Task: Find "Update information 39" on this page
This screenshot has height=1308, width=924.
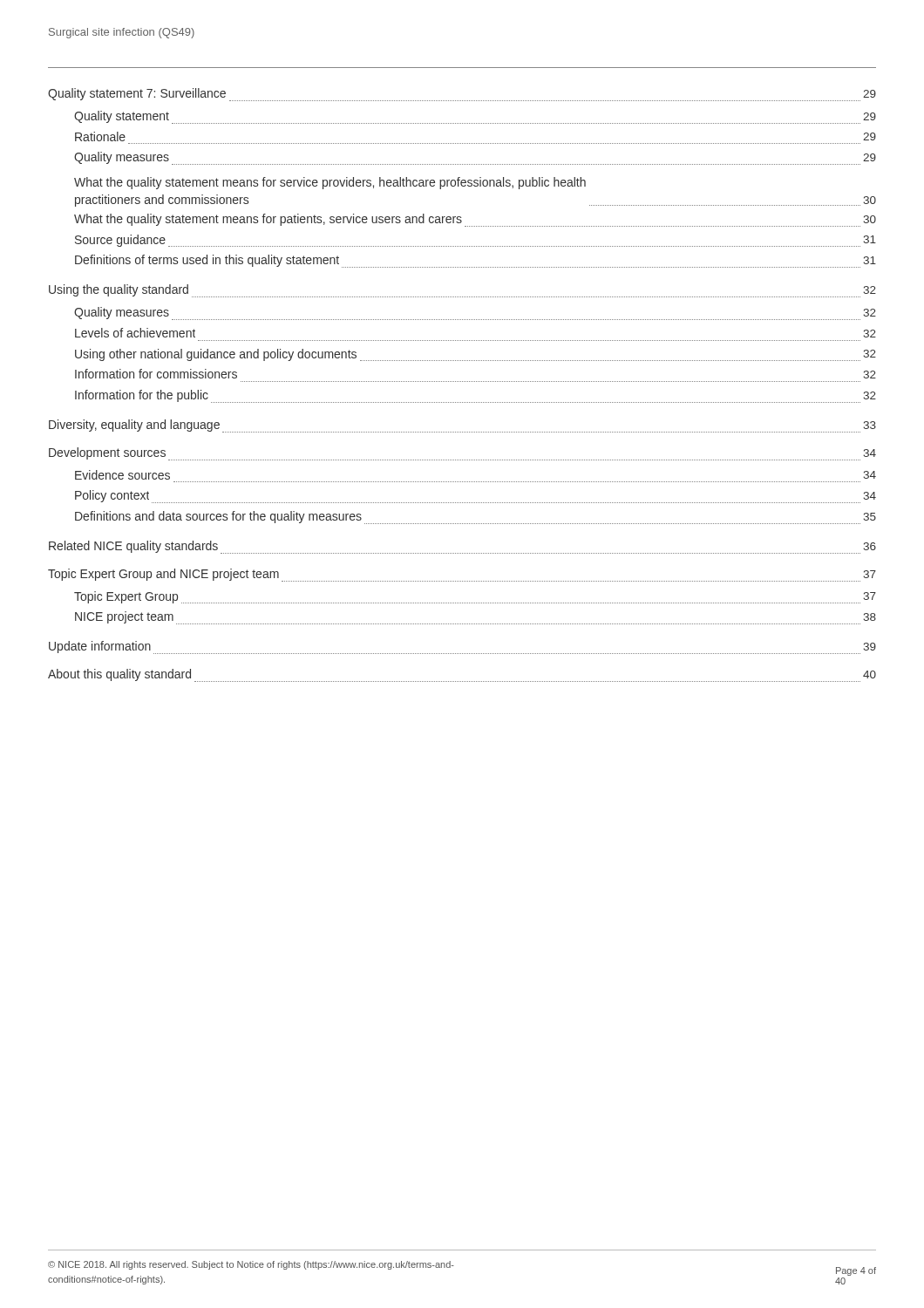Action: click(x=462, y=647)
